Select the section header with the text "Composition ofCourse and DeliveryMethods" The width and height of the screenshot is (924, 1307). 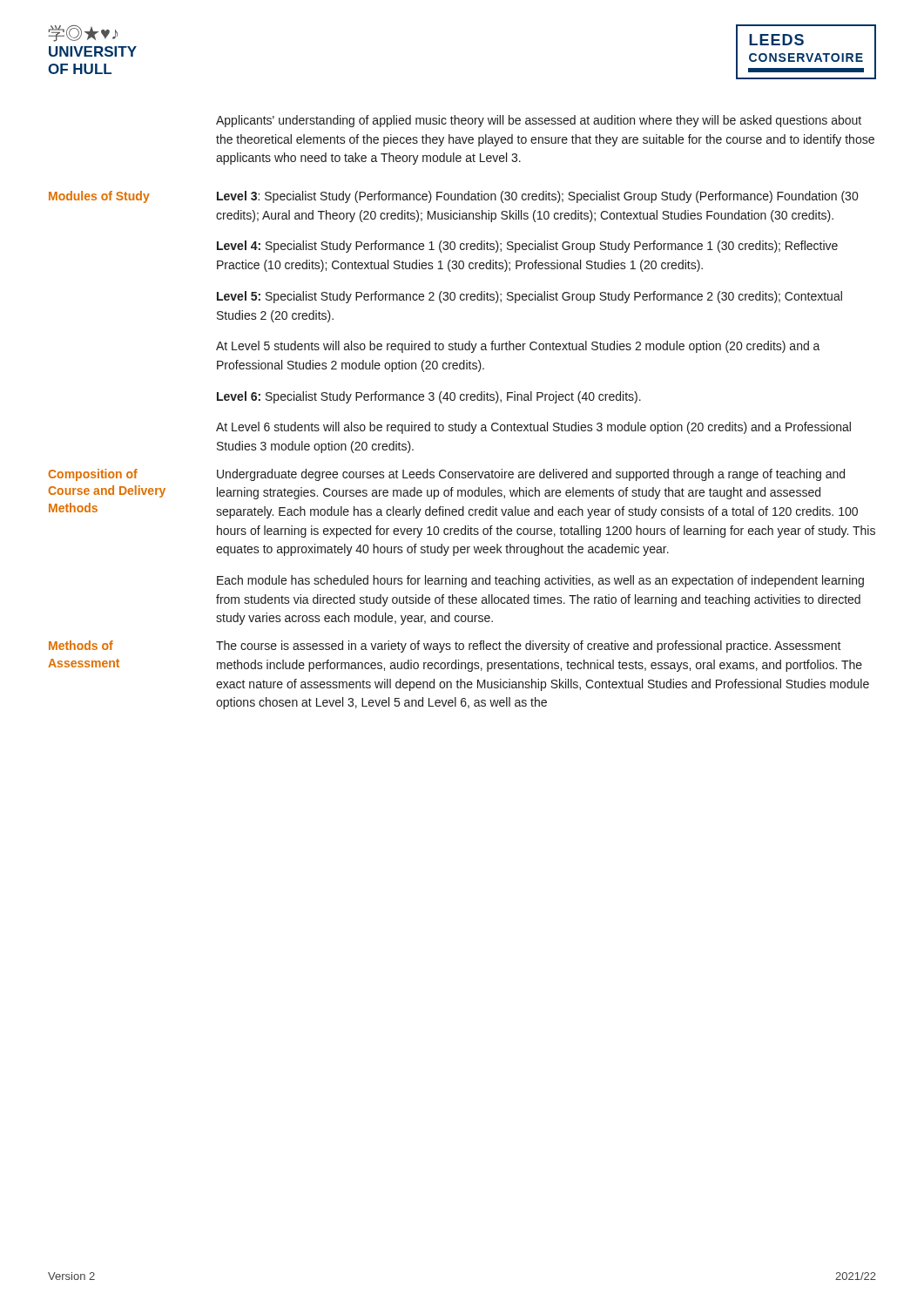pos(107,491)
